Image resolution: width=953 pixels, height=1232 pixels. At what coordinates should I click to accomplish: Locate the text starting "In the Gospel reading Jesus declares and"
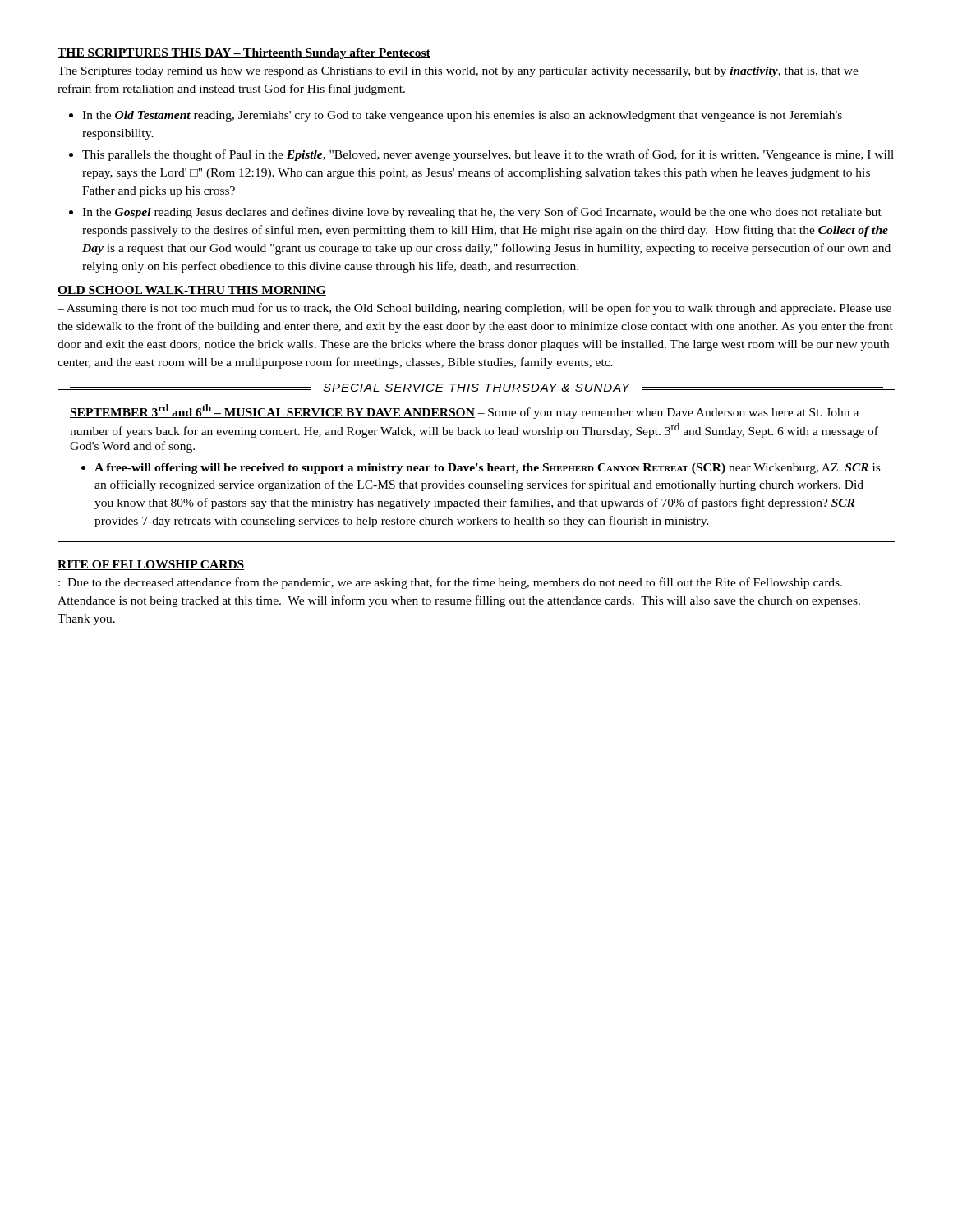[x=487, y=239]
